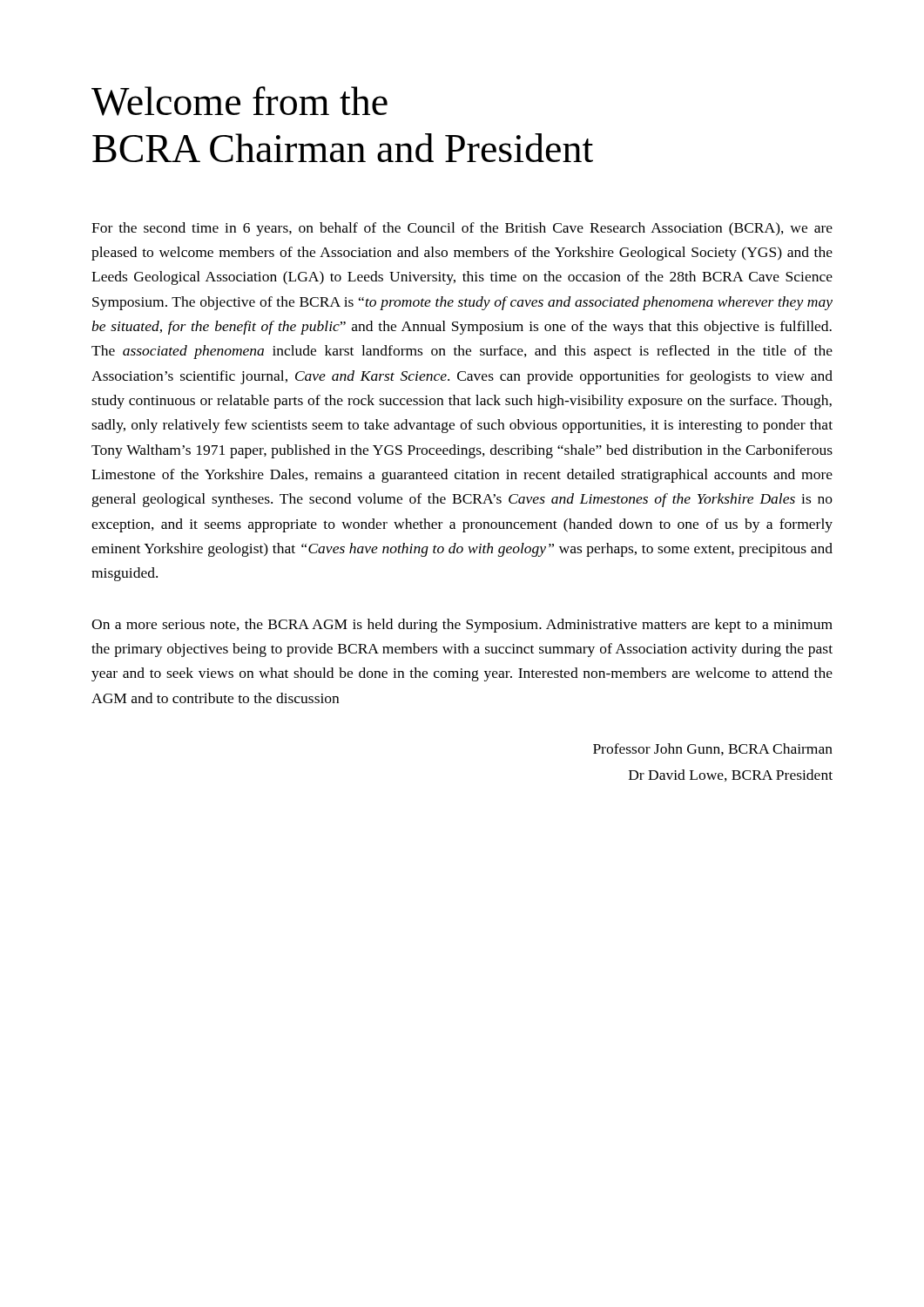Point to the block beginning "Professor John Gunn, BCRA Chairman Dr"
Image resolution: width=924 pixels, height=1307 pixels.
pos(713,761)
